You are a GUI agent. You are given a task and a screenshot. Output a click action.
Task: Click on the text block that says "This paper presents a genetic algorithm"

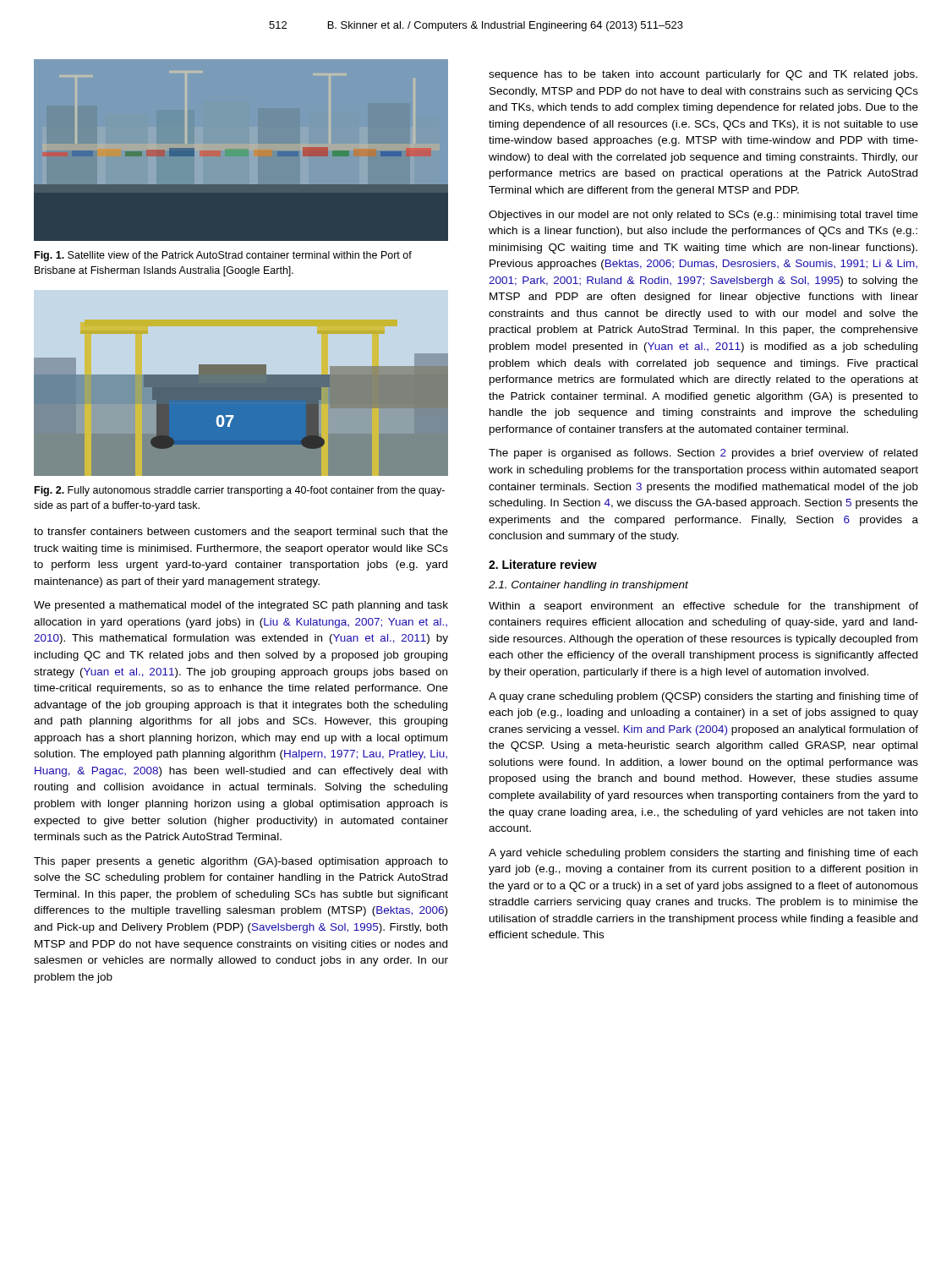241,919
